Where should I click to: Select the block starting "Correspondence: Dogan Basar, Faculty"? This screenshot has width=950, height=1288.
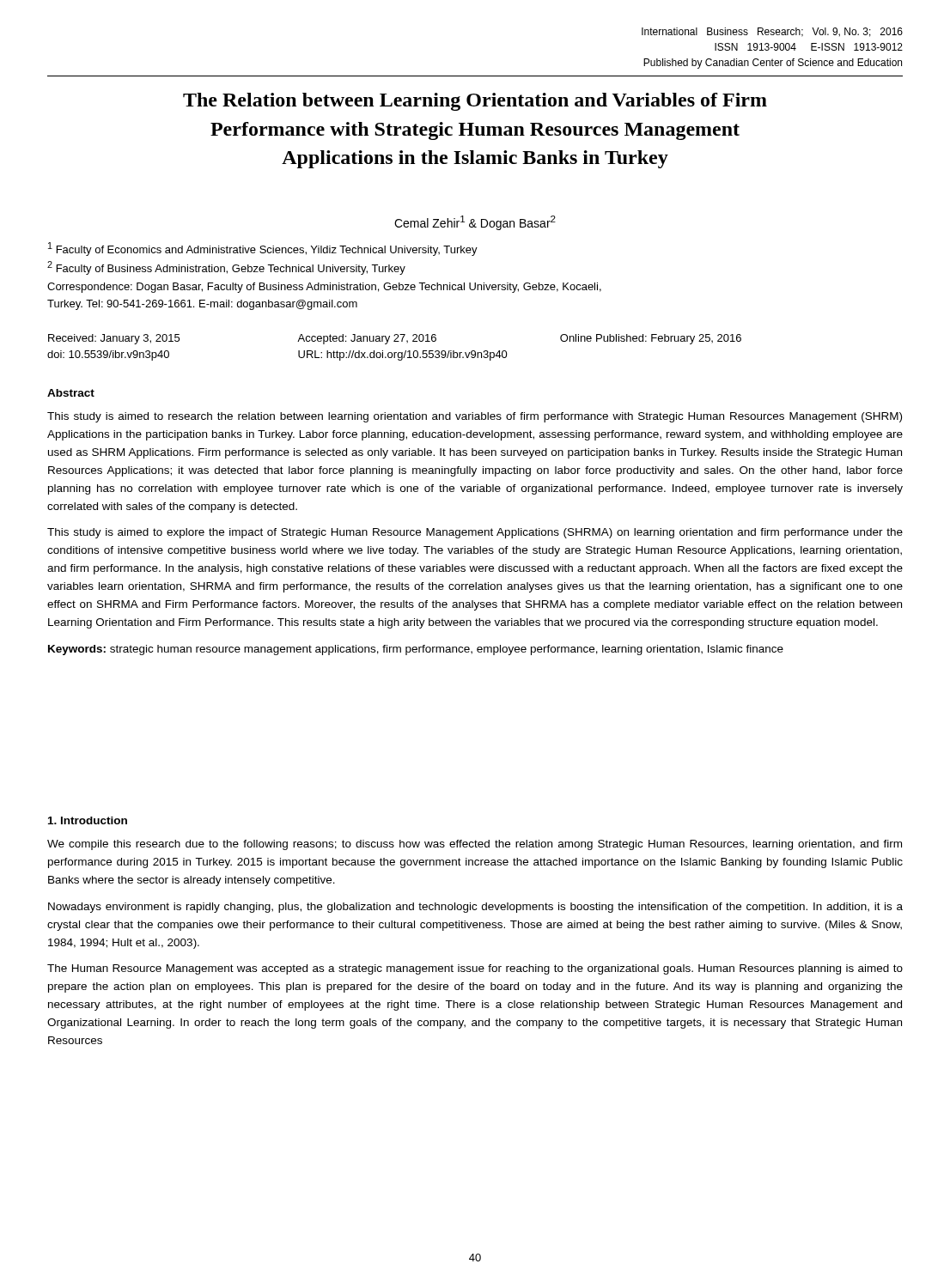324,295
